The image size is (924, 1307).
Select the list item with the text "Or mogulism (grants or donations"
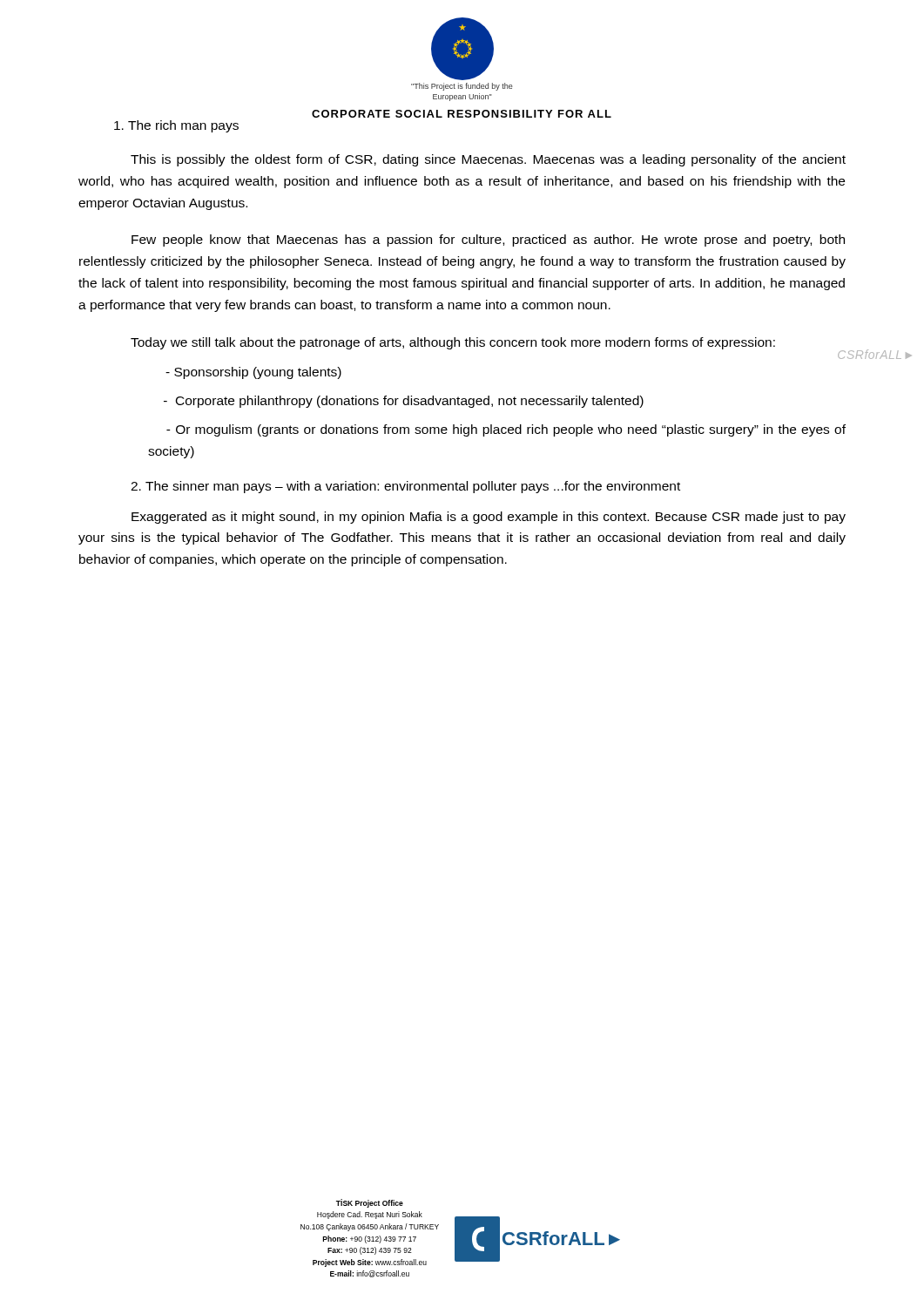coord(497,440)
